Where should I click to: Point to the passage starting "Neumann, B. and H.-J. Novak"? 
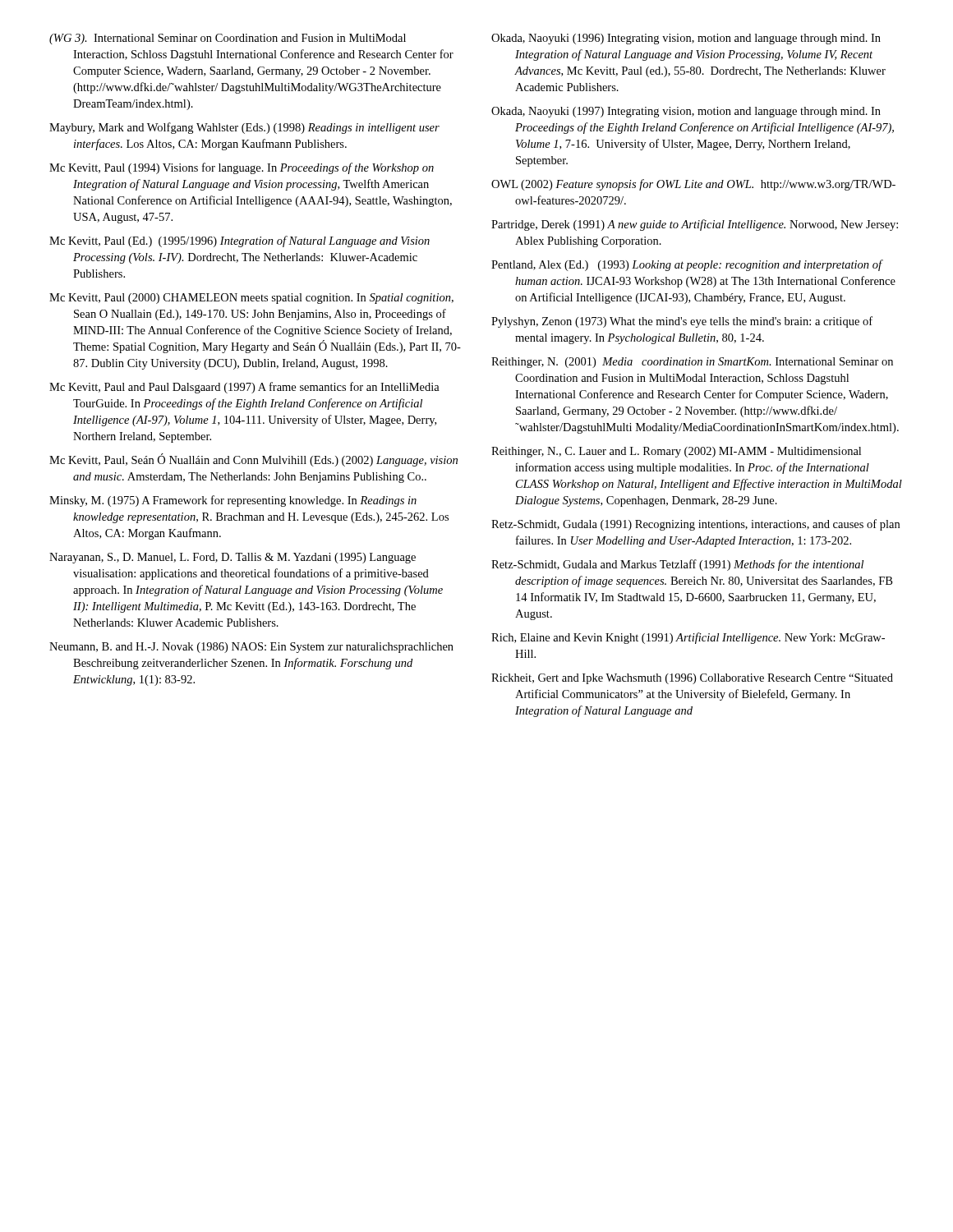251,663
